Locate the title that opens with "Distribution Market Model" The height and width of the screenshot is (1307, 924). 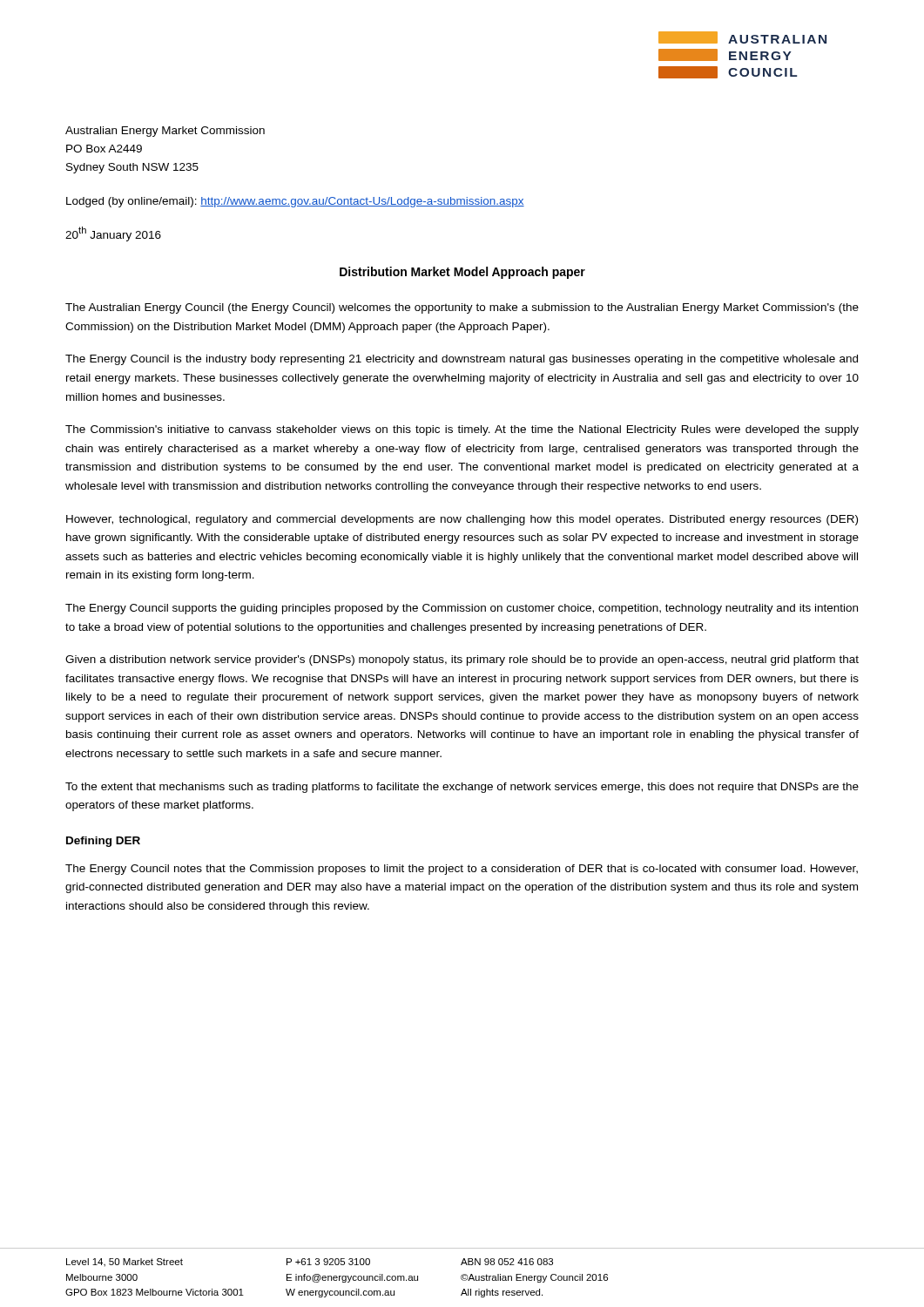(462, 272)
